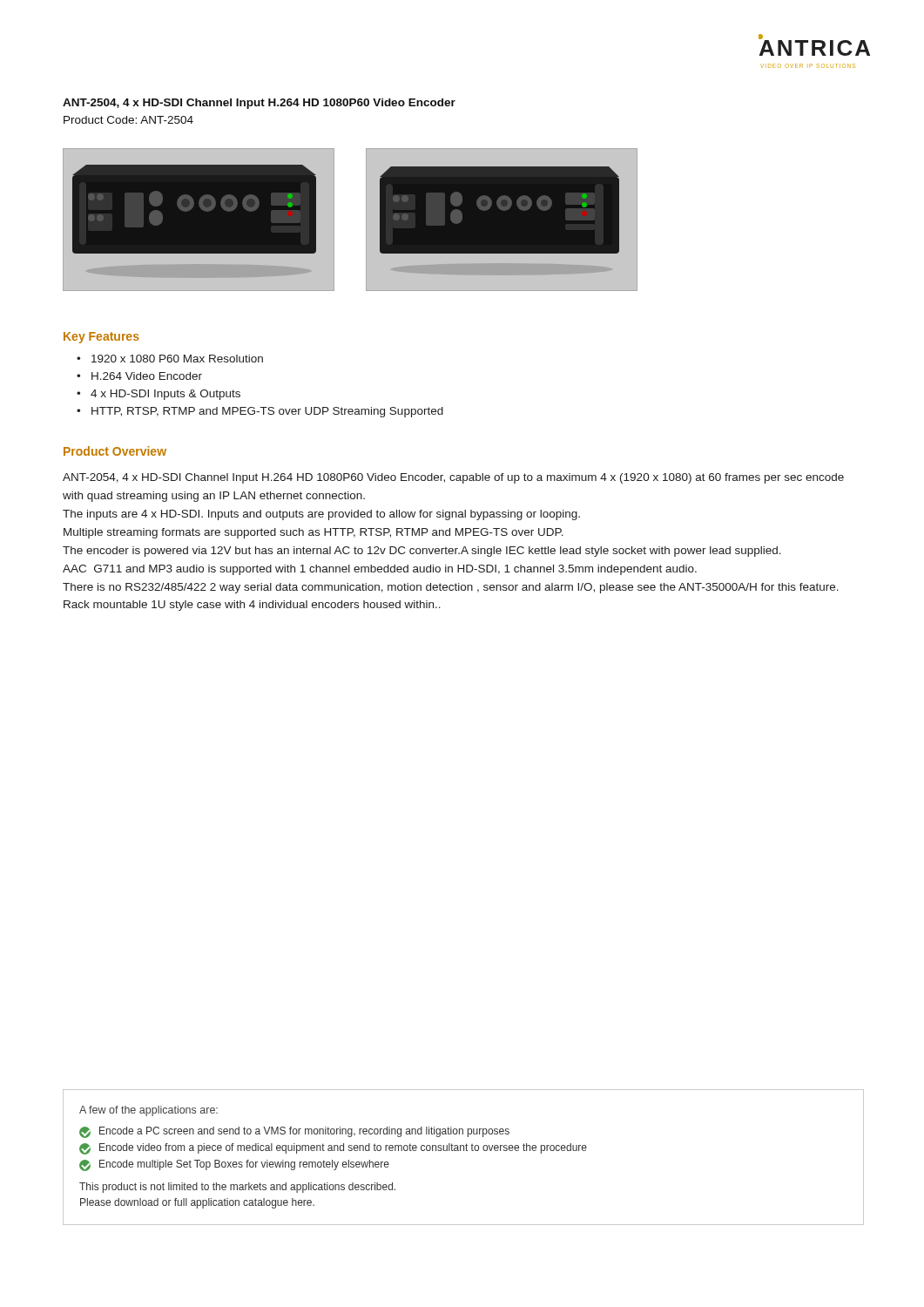Click on the list item containing "1920 x 1080 P60 Max Resolution H.264 Video"

point(170,359)
